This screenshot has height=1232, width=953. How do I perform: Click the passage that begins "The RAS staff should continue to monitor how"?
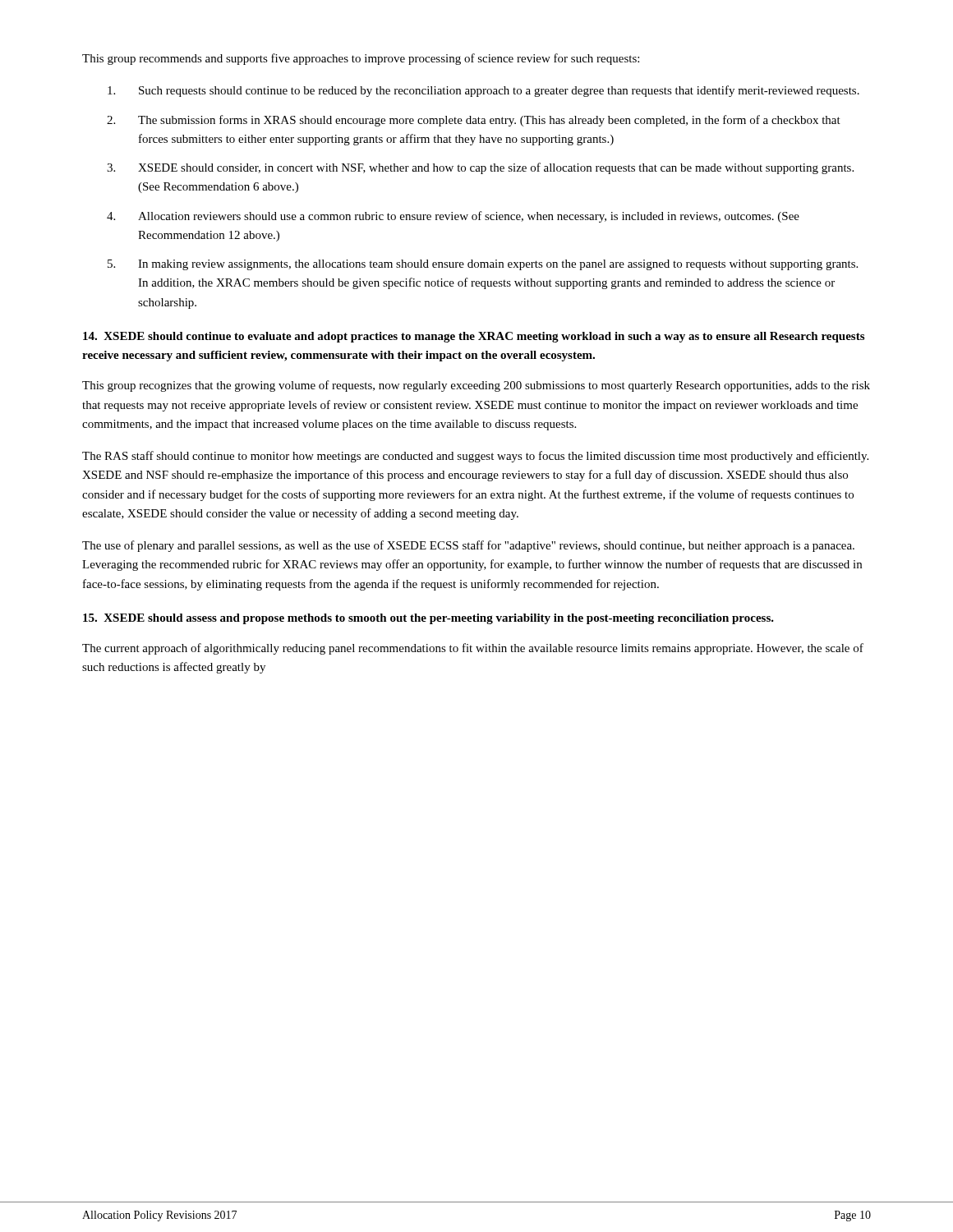point(476,484)
